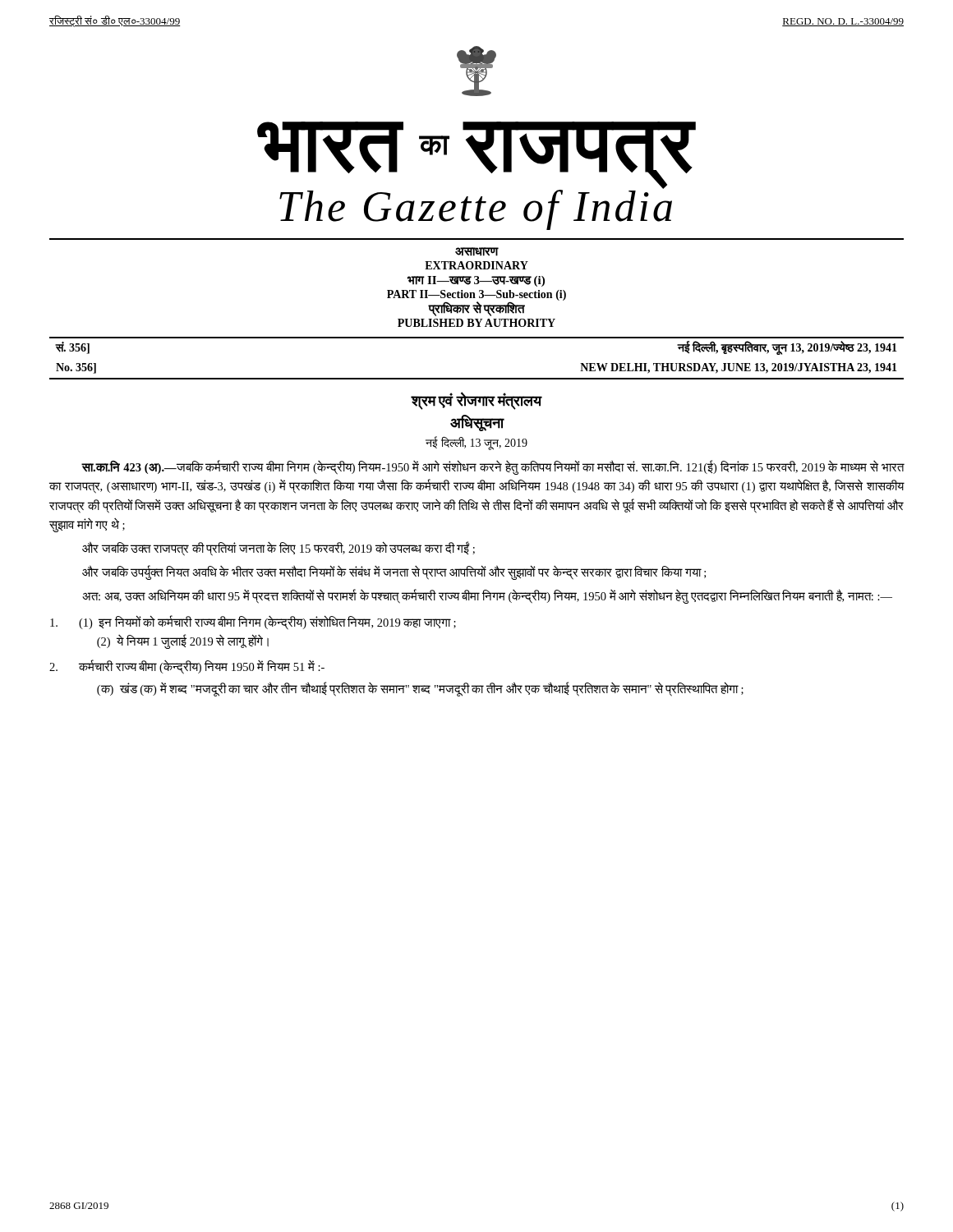Point to the block beginning "और जबकि उपर्युक्त नियत अवधि"

click(x=394, y=573)
